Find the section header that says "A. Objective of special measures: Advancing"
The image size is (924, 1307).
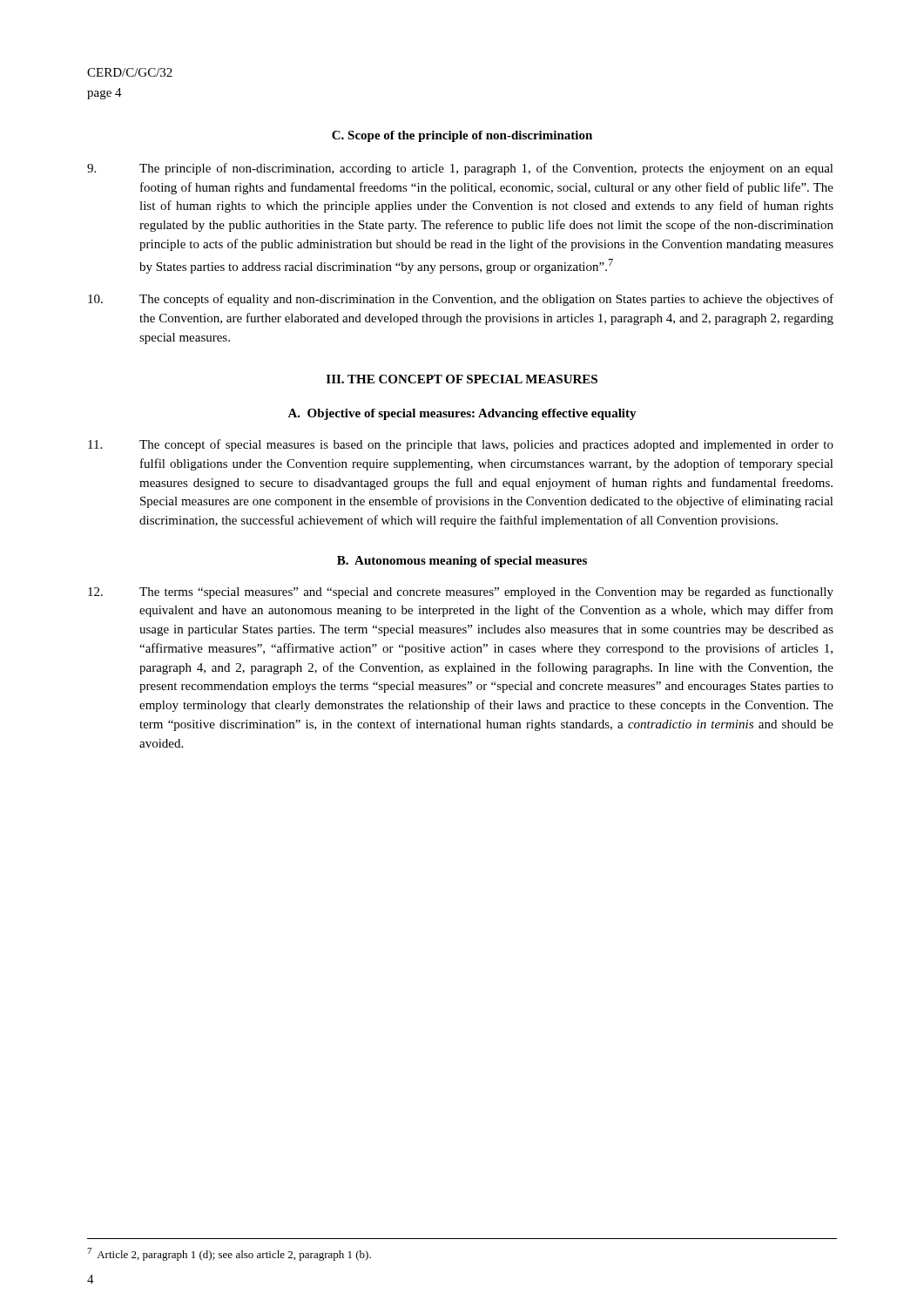click(462, 413)
